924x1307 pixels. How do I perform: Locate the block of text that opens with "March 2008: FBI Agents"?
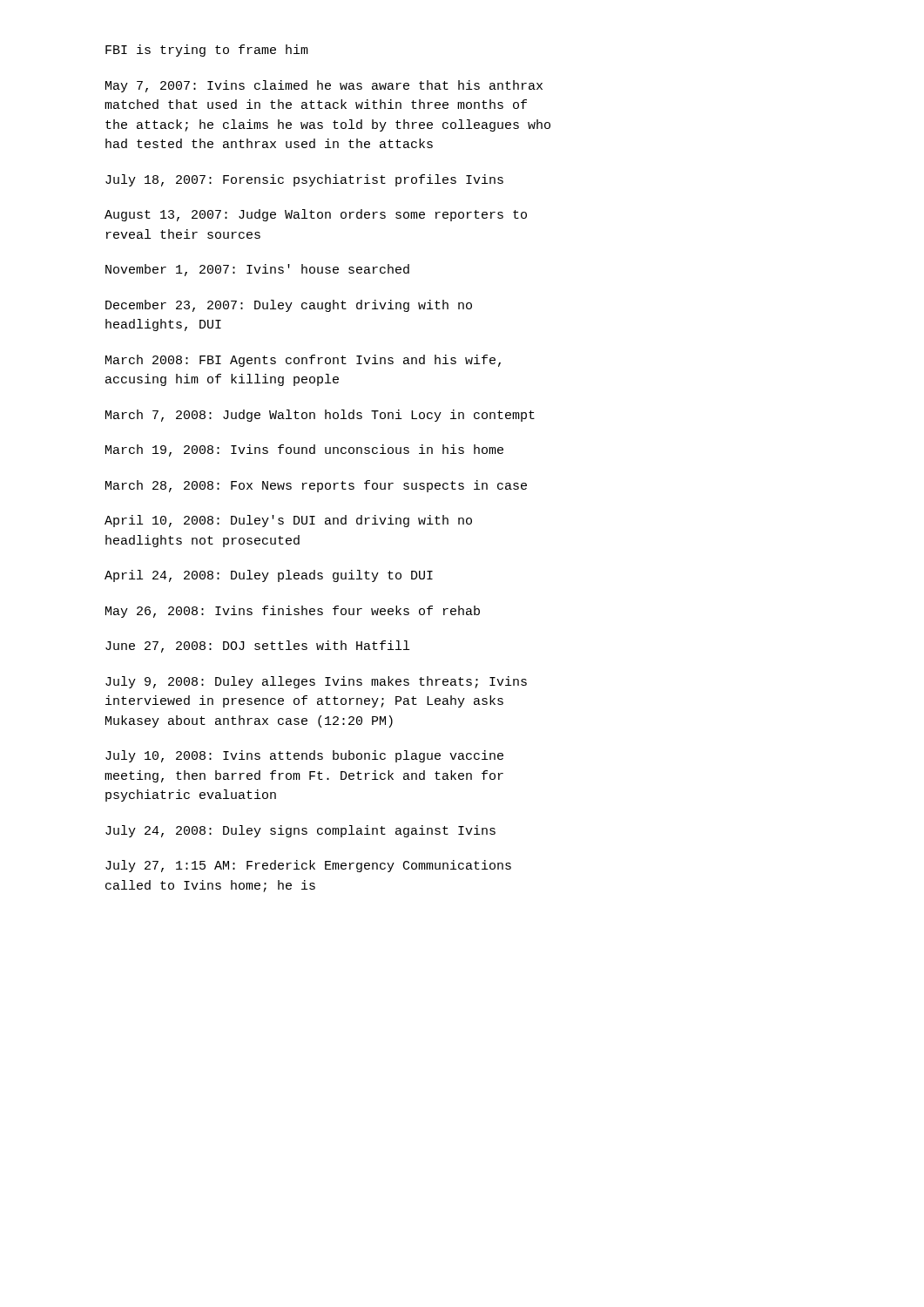pyautogui.click(x=304, y=371)
